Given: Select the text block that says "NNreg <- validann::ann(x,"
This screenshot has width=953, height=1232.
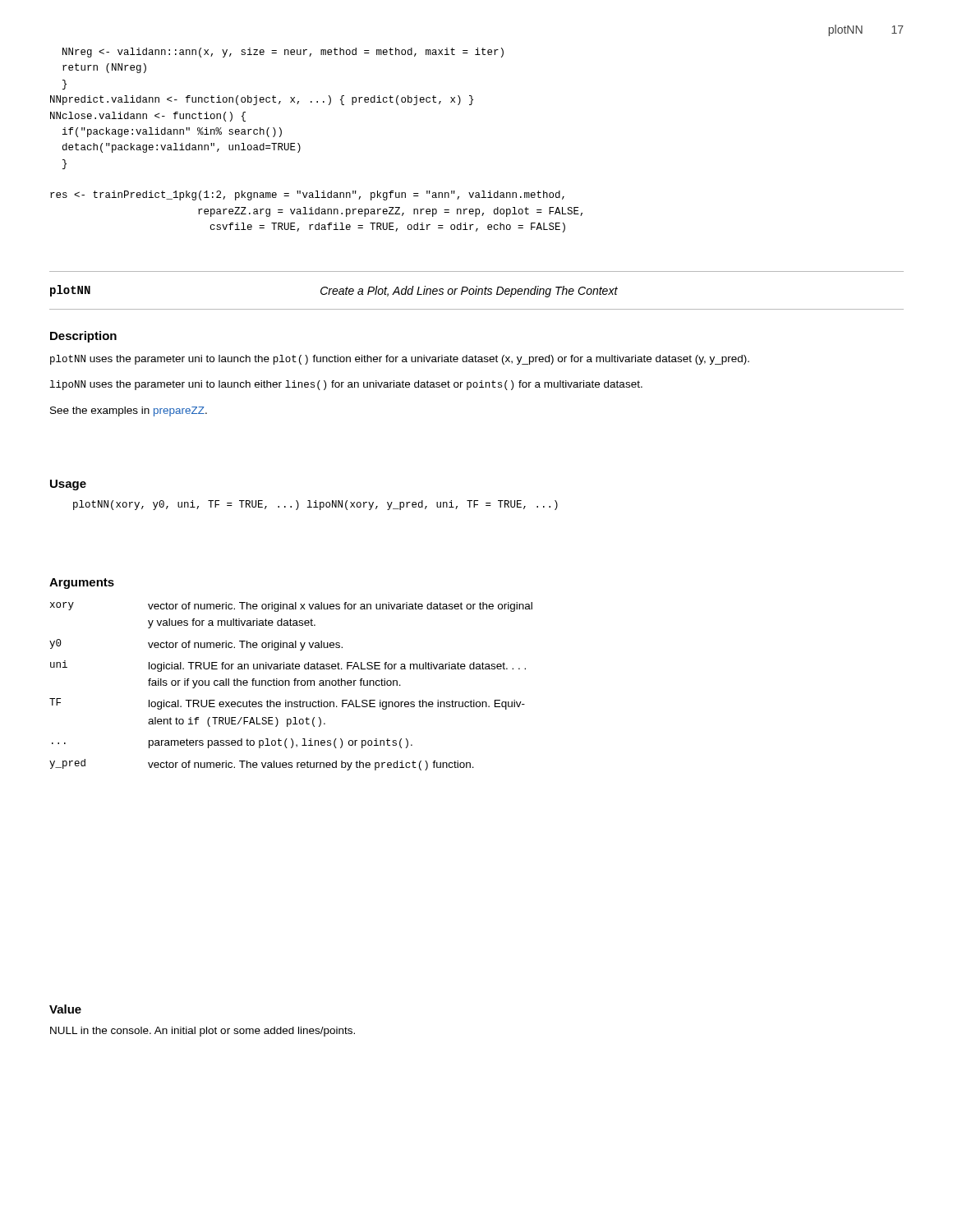Looking at the screenshot, I should pyautogui.click(x=283, y=53).
